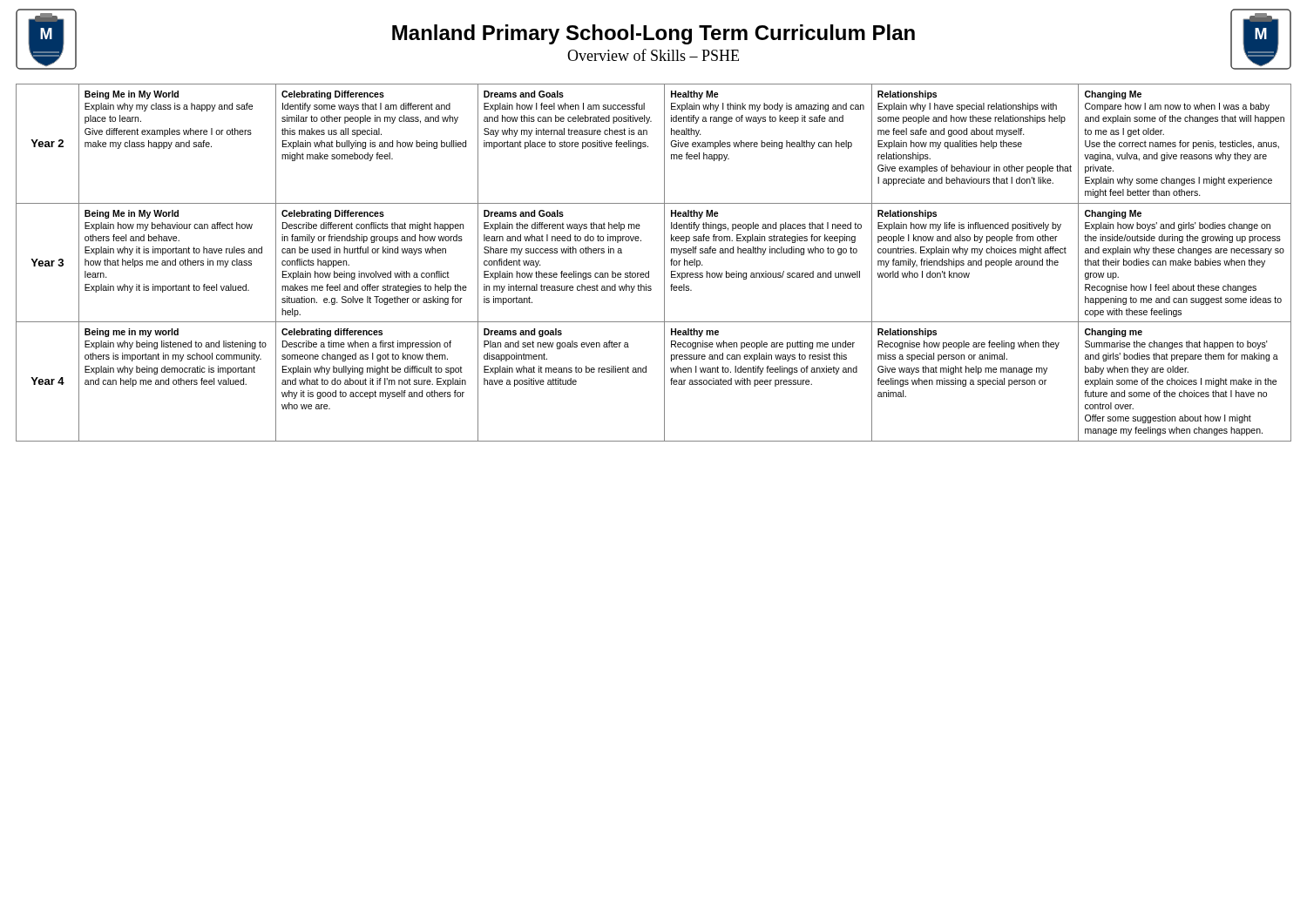Select the title containing "Manland Primary School-Long Term Curriculum"
The width and height of the screenshot is (1307, 924).
654,33
